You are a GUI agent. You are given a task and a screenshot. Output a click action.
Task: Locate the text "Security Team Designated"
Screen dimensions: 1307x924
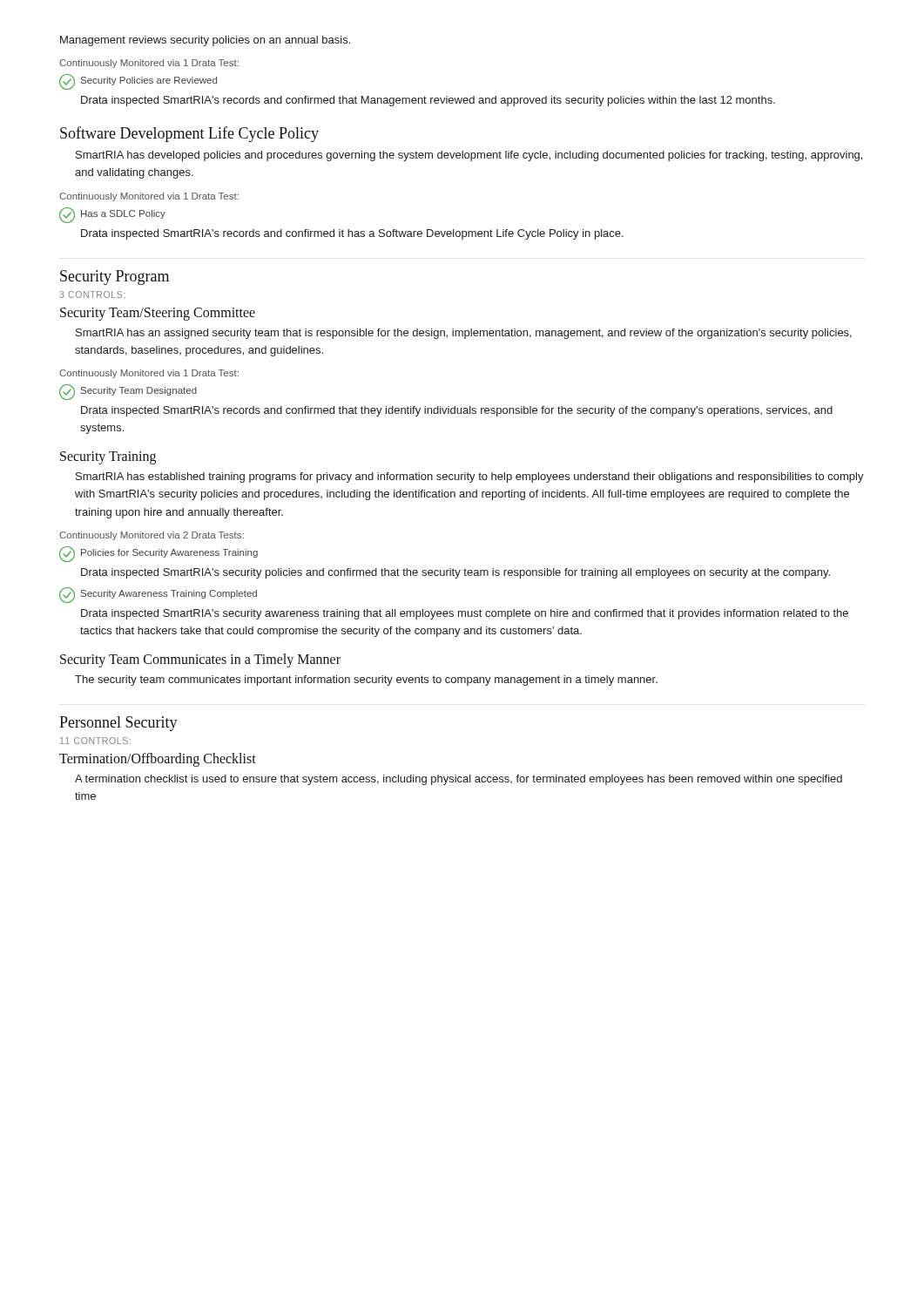coord(138,390)
